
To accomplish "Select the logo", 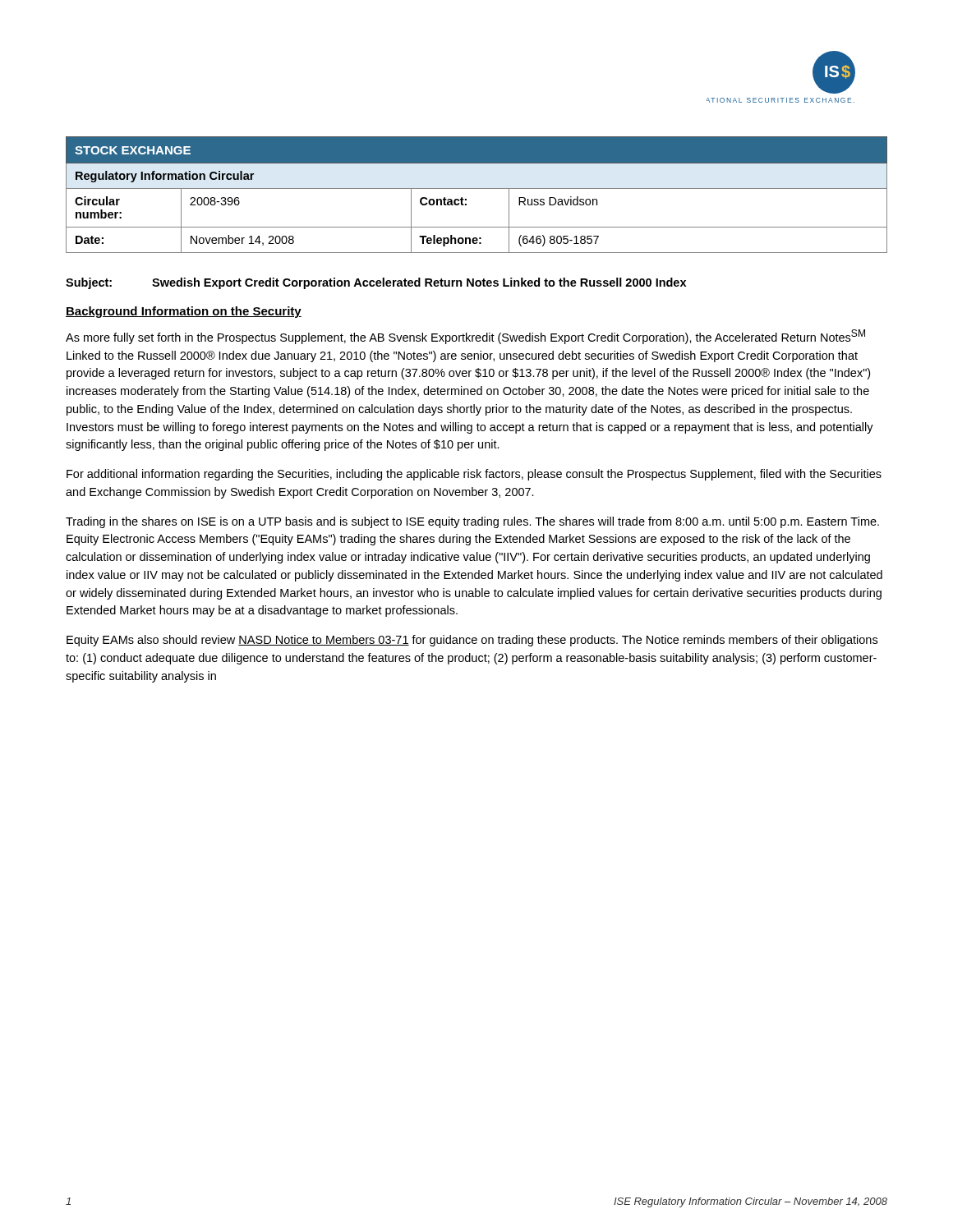I will coord(476,81).
